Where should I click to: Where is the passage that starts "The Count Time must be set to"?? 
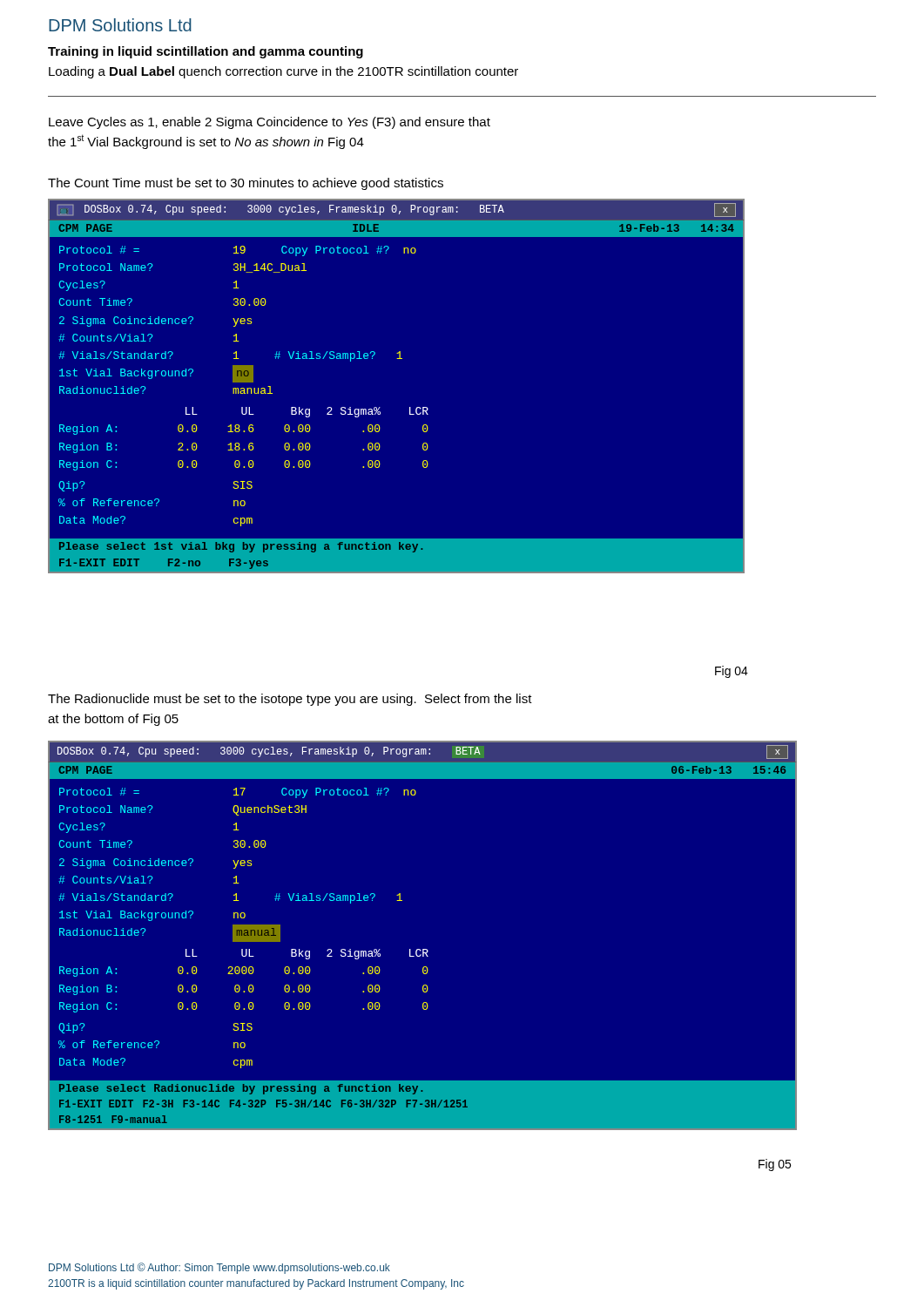click(246, 183)
